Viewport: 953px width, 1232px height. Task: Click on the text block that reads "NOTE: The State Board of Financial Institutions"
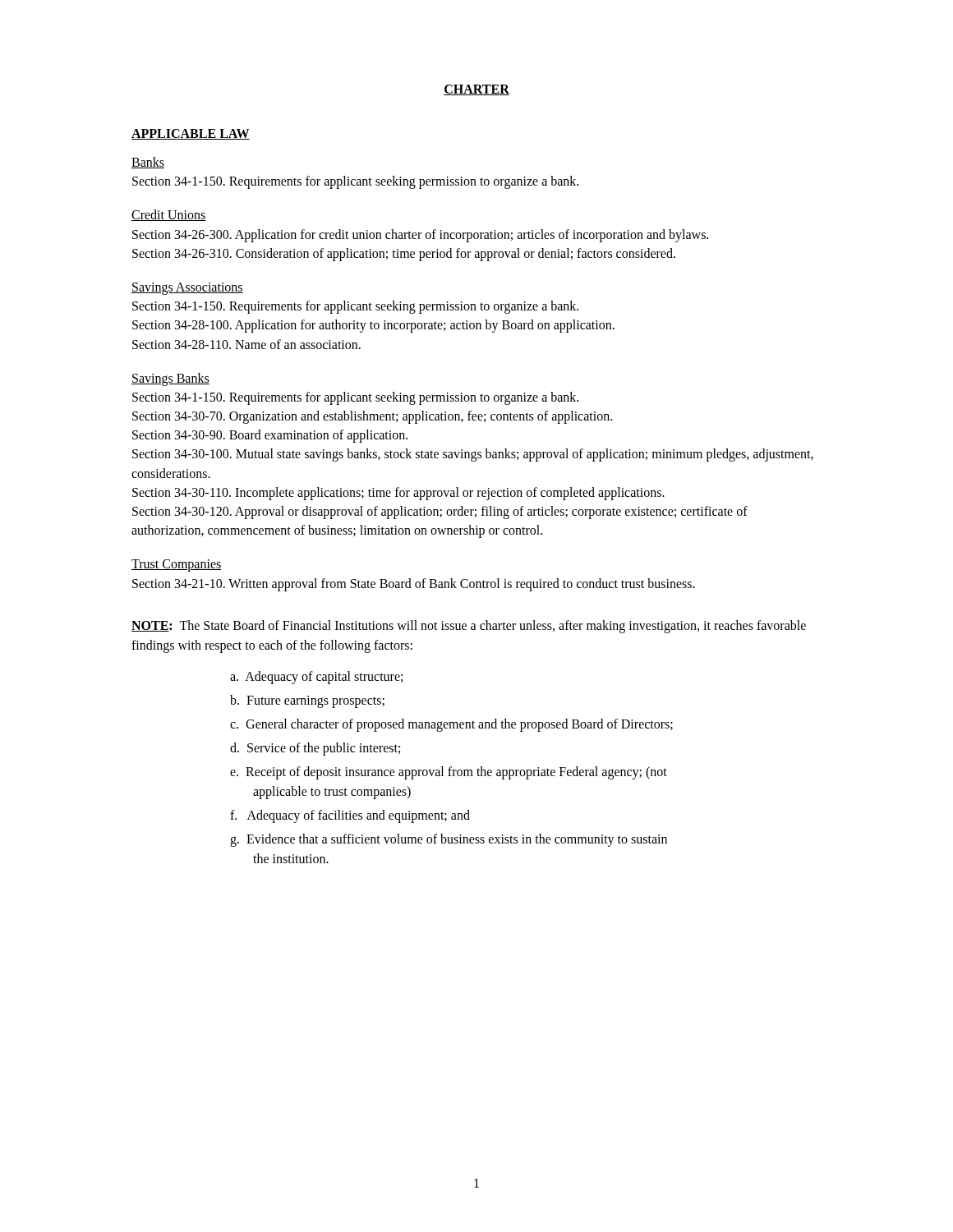(469, 635)
